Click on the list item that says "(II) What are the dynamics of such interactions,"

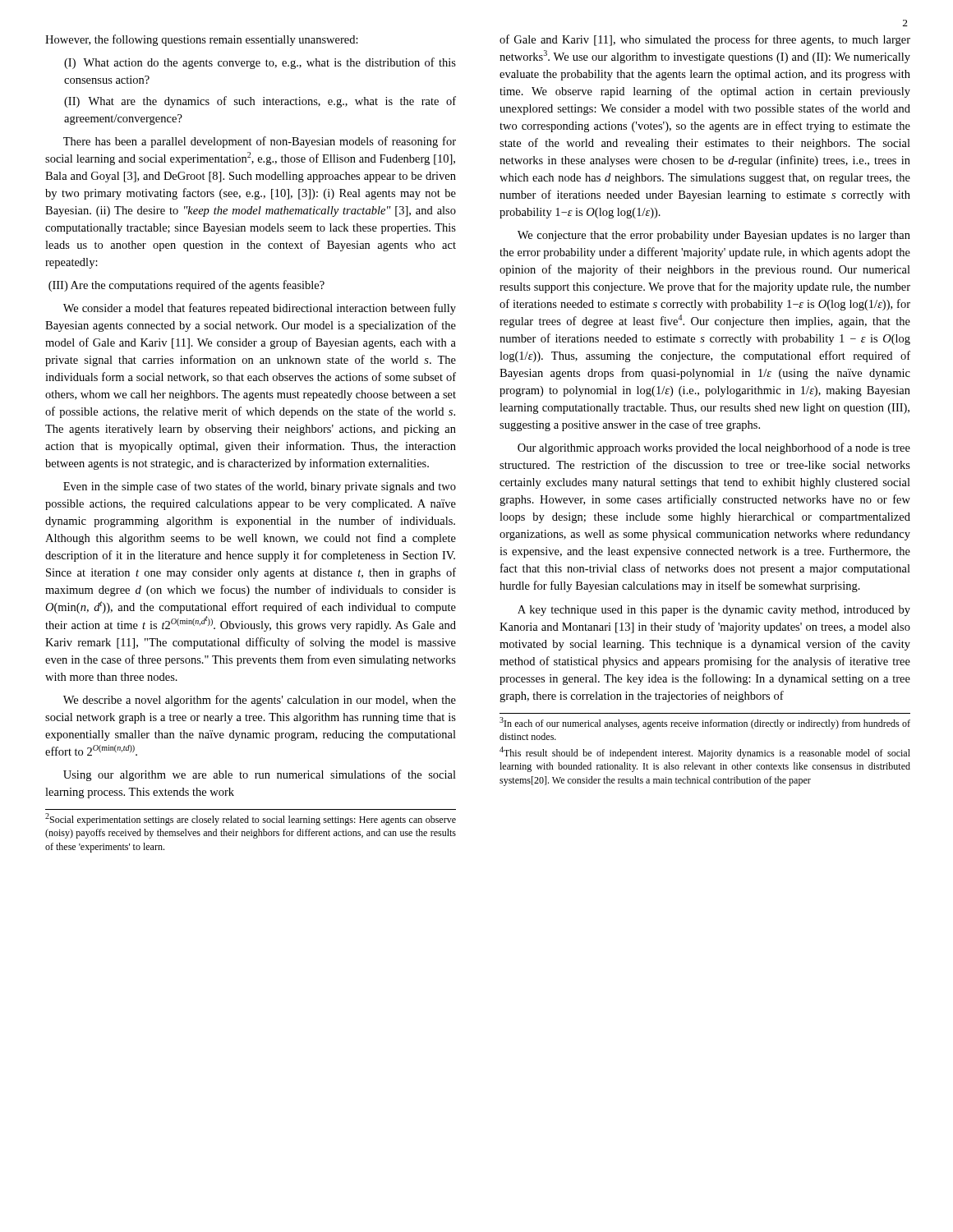click(258, 110)
